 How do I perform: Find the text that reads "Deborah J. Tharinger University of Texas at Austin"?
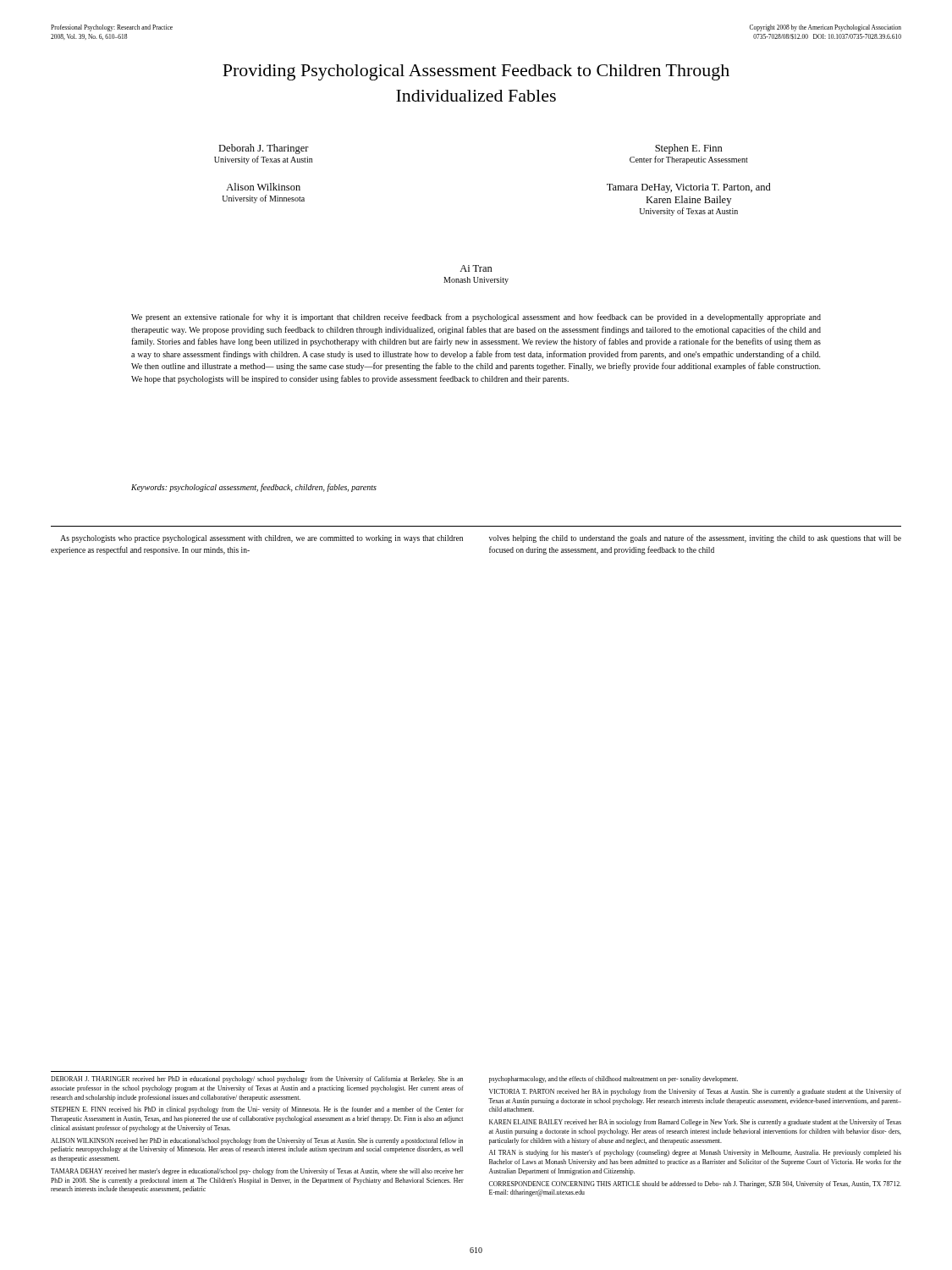263,153
